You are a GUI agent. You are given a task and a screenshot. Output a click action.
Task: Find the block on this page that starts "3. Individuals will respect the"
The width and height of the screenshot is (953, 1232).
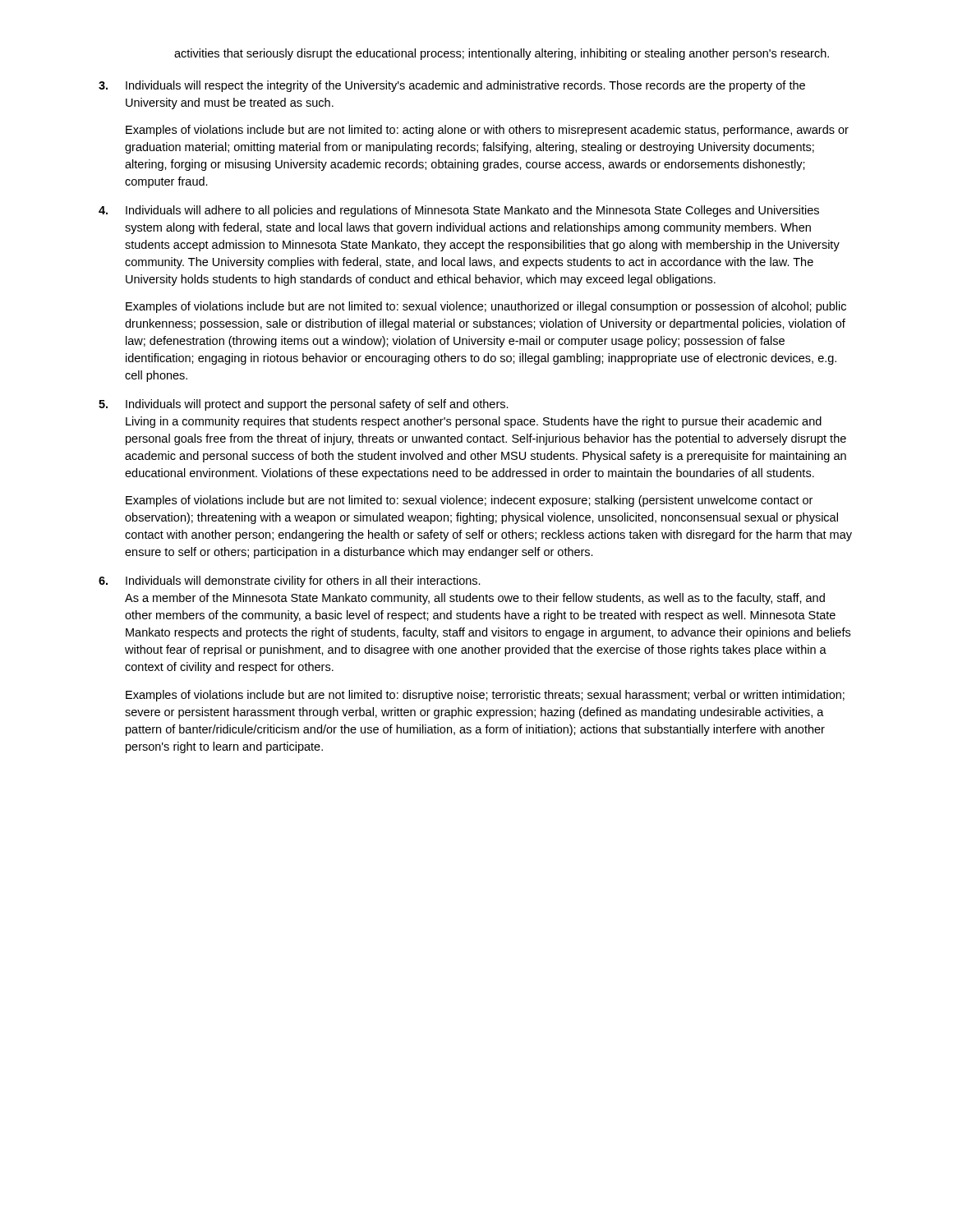pyautogui.click(x=476, y=140)
